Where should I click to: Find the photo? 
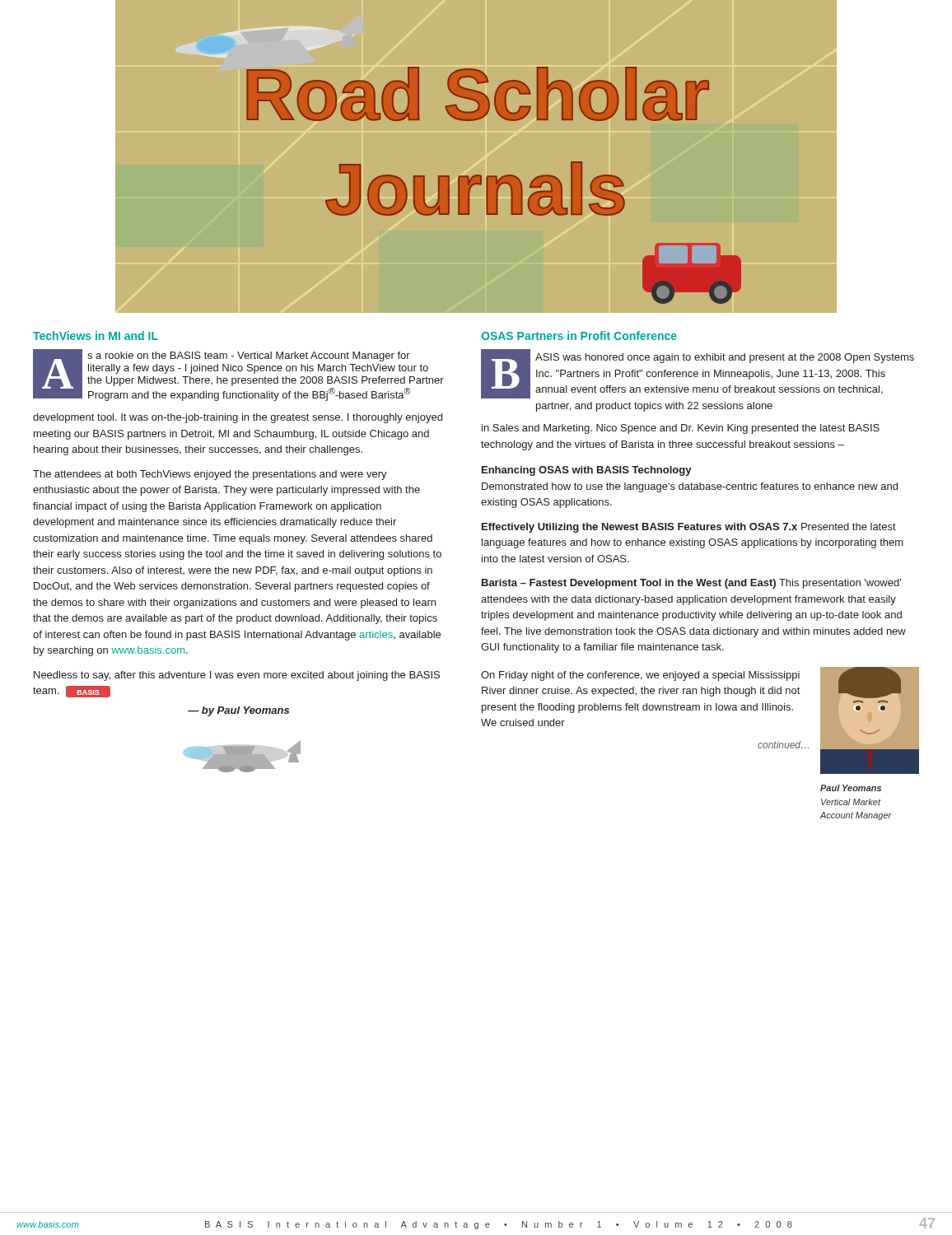pos(870,744)
